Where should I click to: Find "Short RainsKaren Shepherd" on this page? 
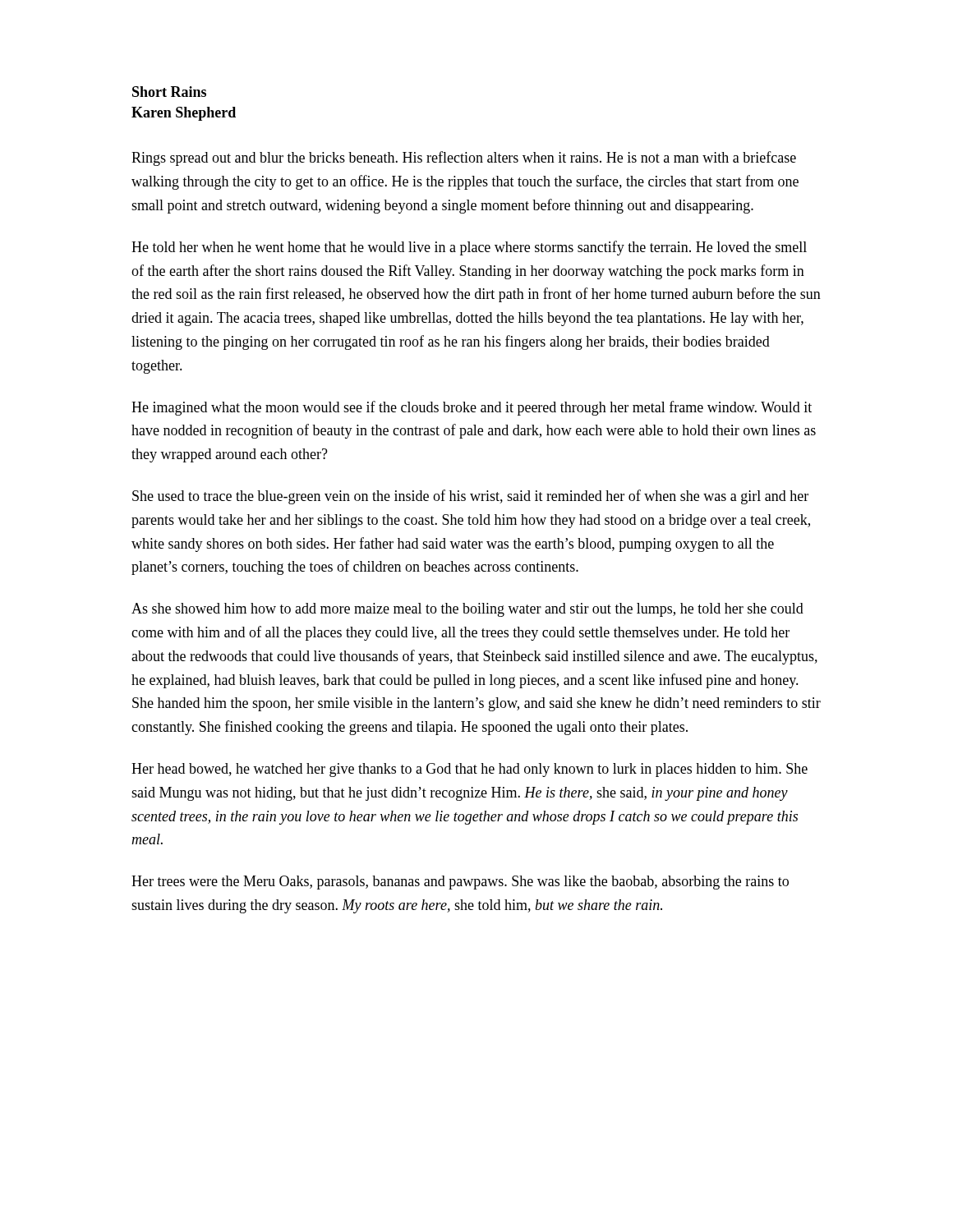point(184,102)
